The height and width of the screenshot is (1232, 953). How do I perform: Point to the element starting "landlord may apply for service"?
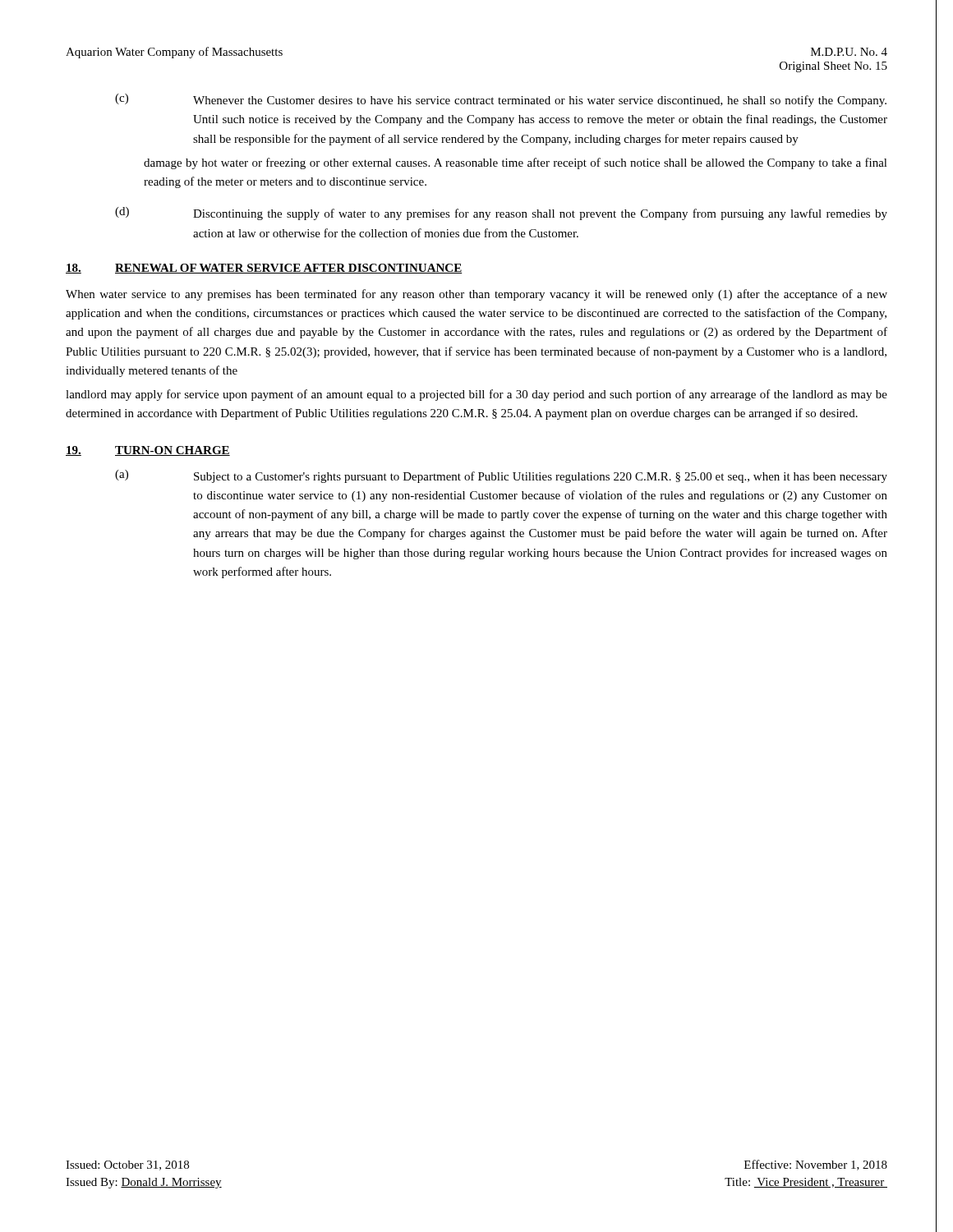pos(476,404)
